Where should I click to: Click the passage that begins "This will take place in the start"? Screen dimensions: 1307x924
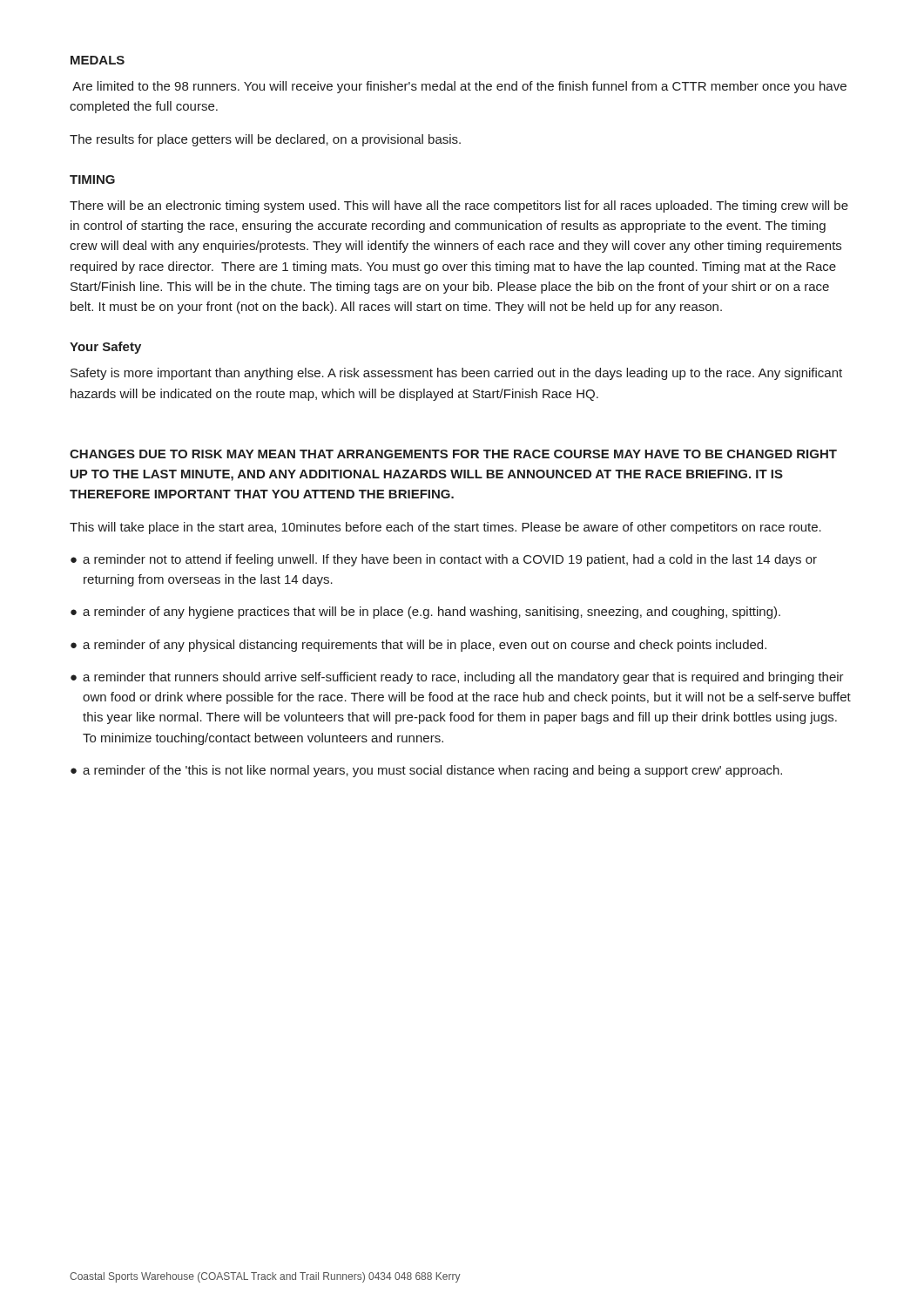pyautogui.click(x=446, y=526)
